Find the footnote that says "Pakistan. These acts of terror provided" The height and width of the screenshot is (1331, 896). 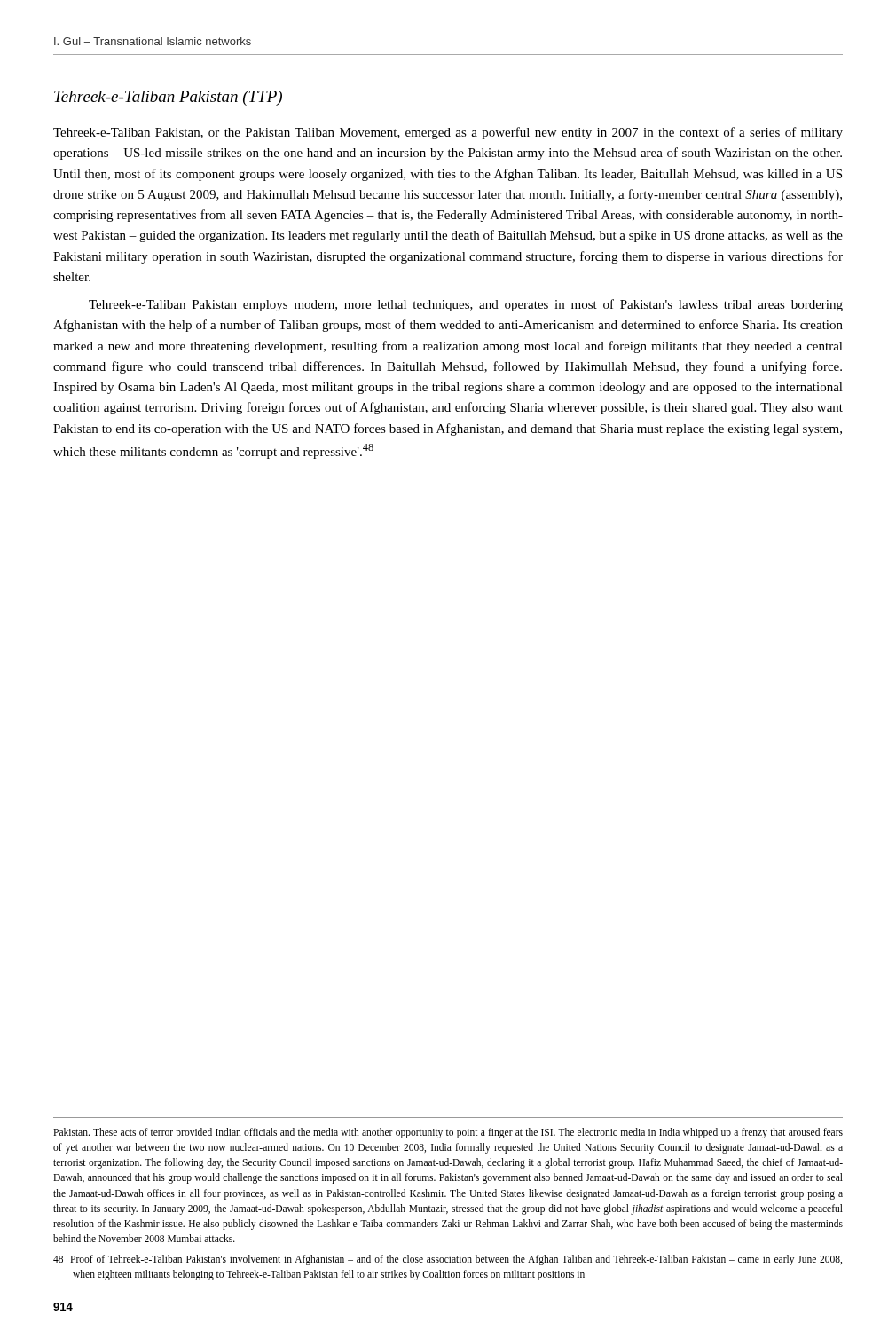(448, 1185)
